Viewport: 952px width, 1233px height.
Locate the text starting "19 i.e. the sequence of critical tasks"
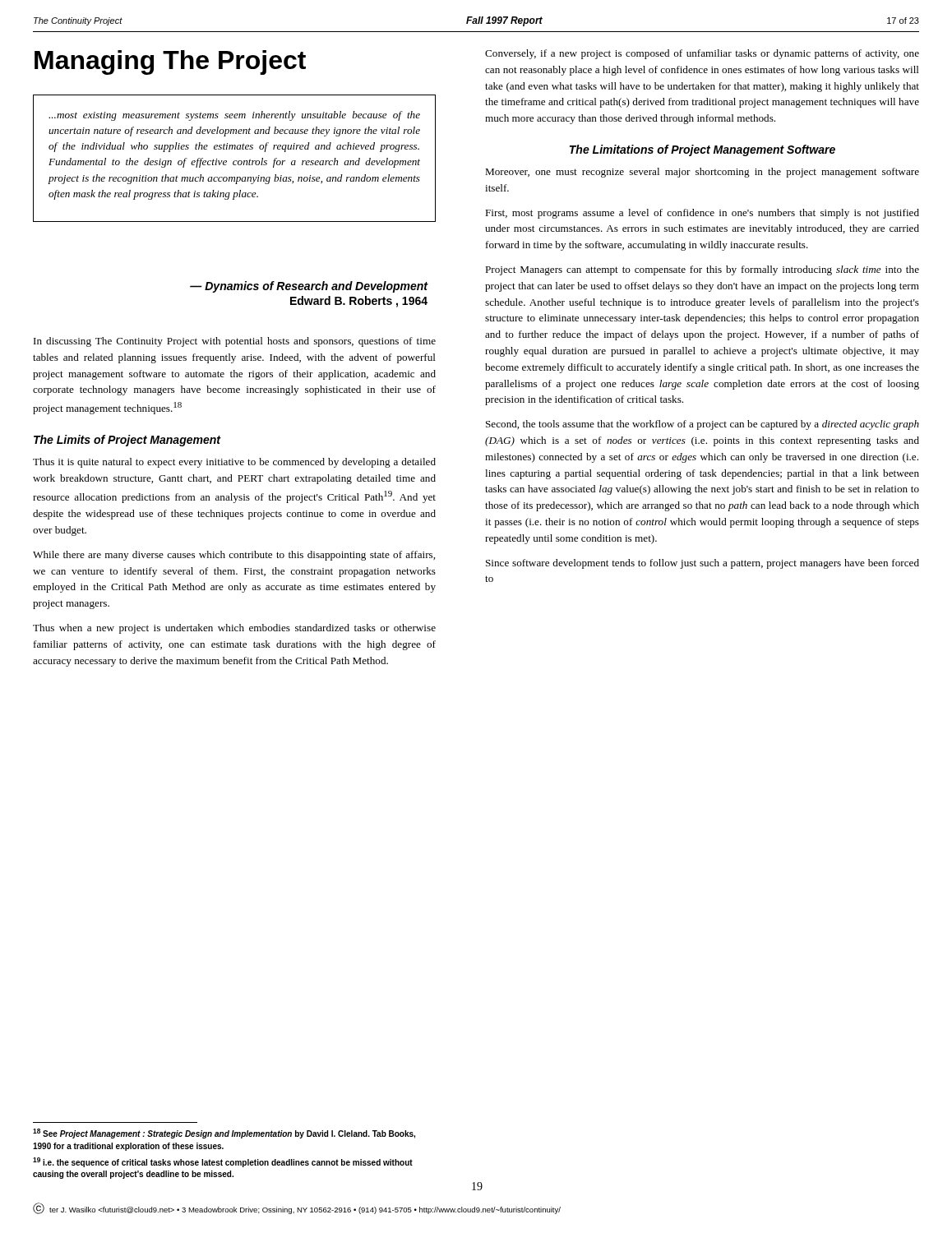click(x=234, y=1168)
